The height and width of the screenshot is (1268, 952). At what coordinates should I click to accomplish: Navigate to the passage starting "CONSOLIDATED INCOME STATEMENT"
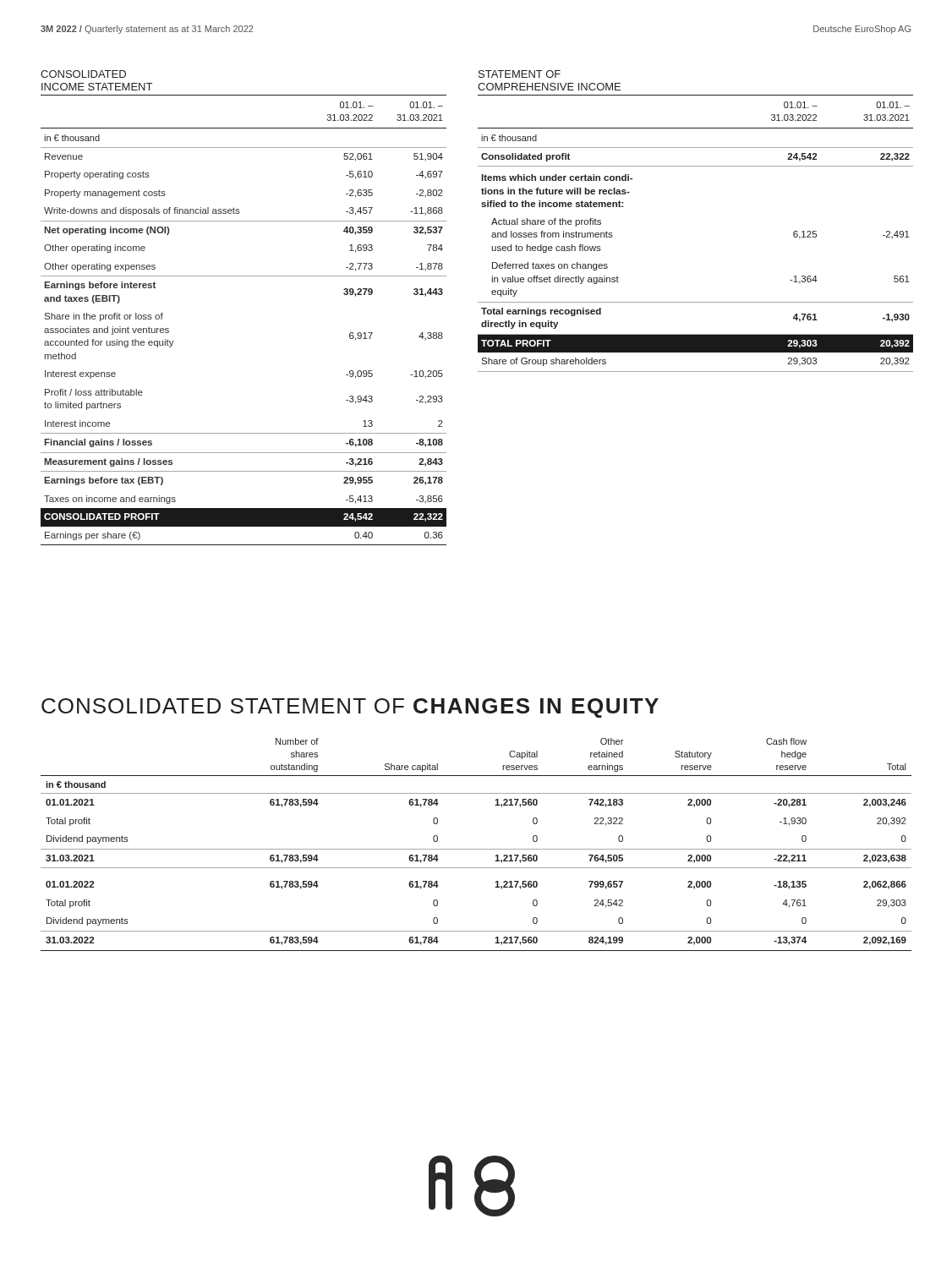83,74
